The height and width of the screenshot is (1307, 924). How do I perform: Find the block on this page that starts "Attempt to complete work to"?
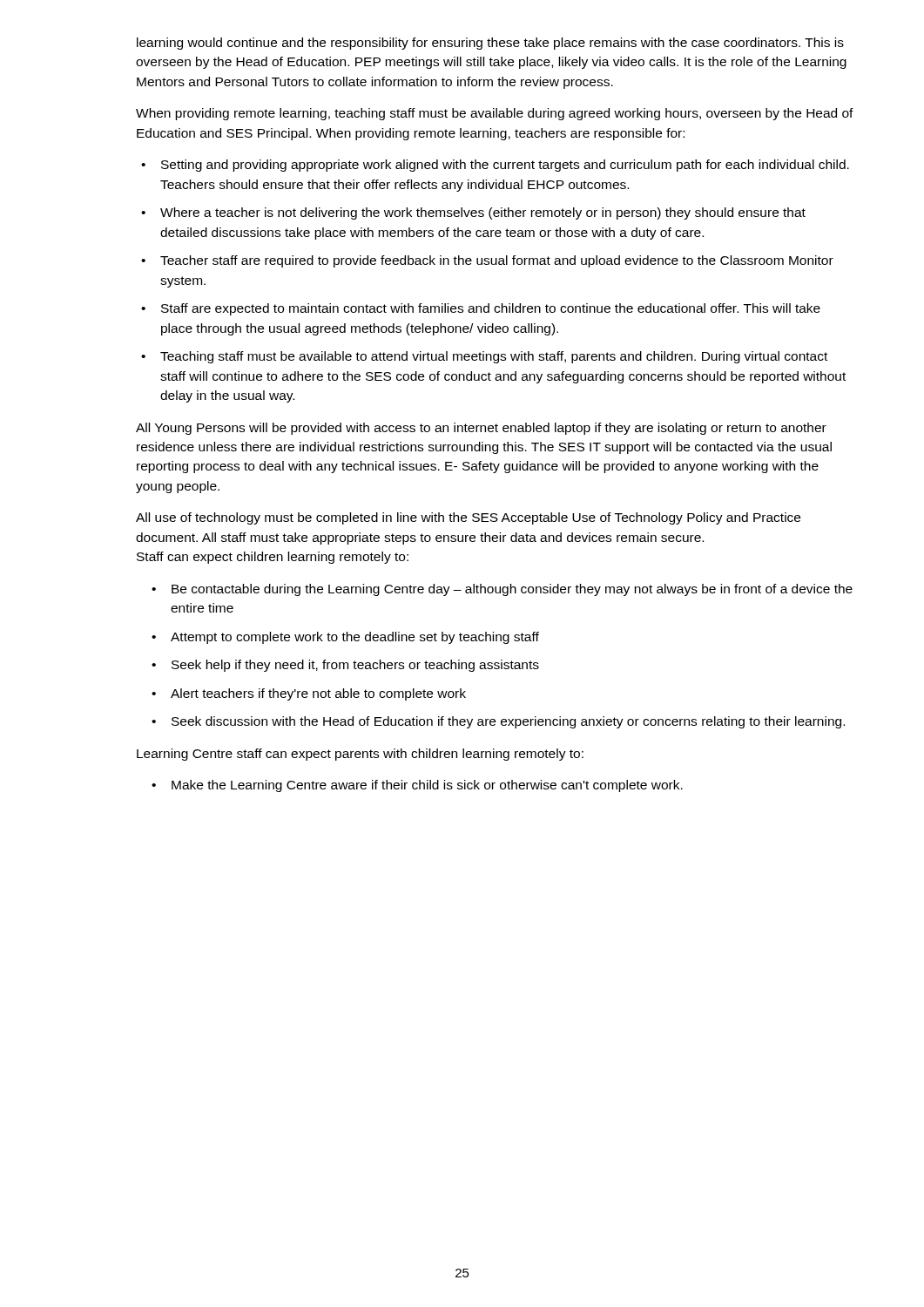click(355, 636)
